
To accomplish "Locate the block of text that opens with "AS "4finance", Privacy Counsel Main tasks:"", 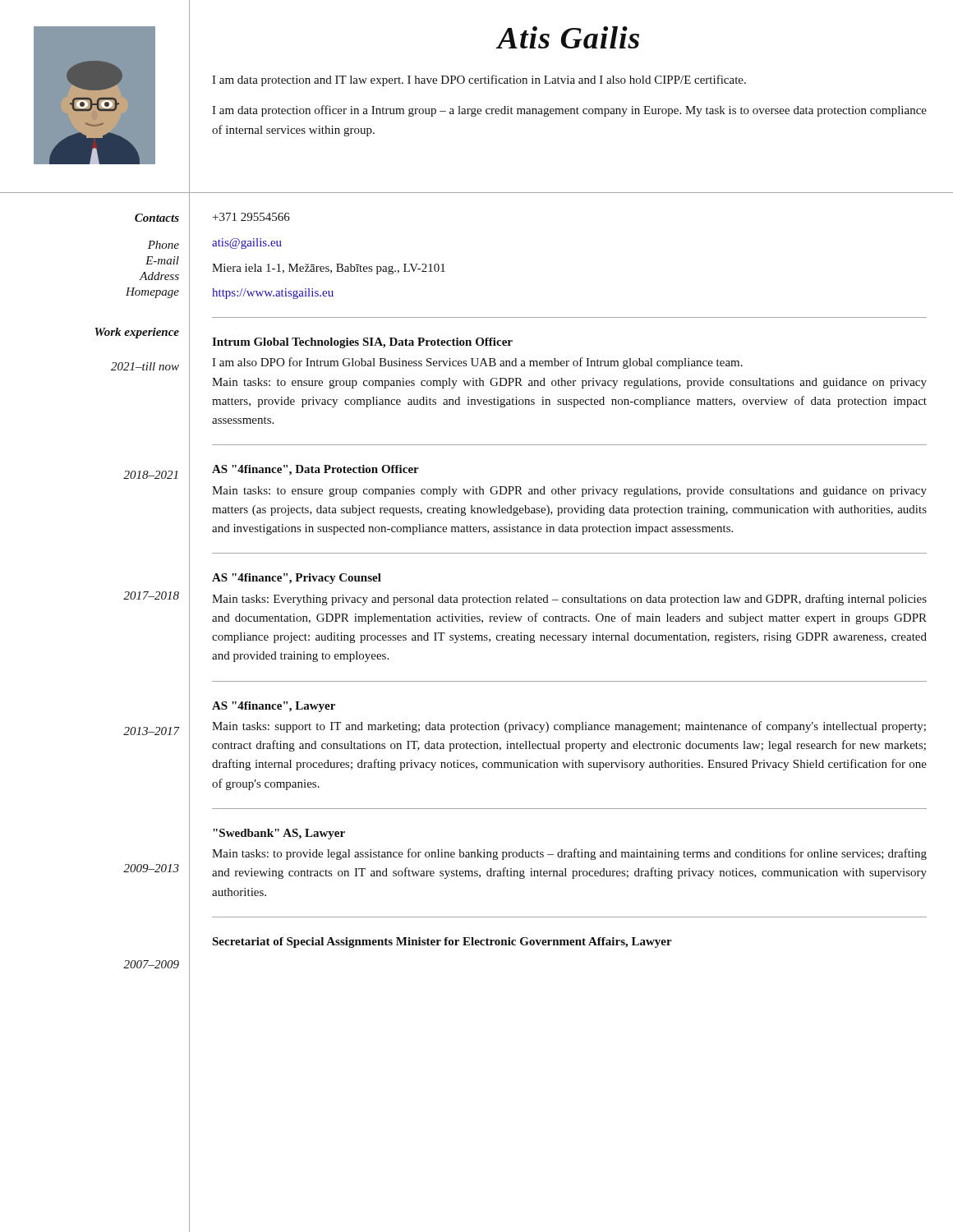I will coord(569,615).
